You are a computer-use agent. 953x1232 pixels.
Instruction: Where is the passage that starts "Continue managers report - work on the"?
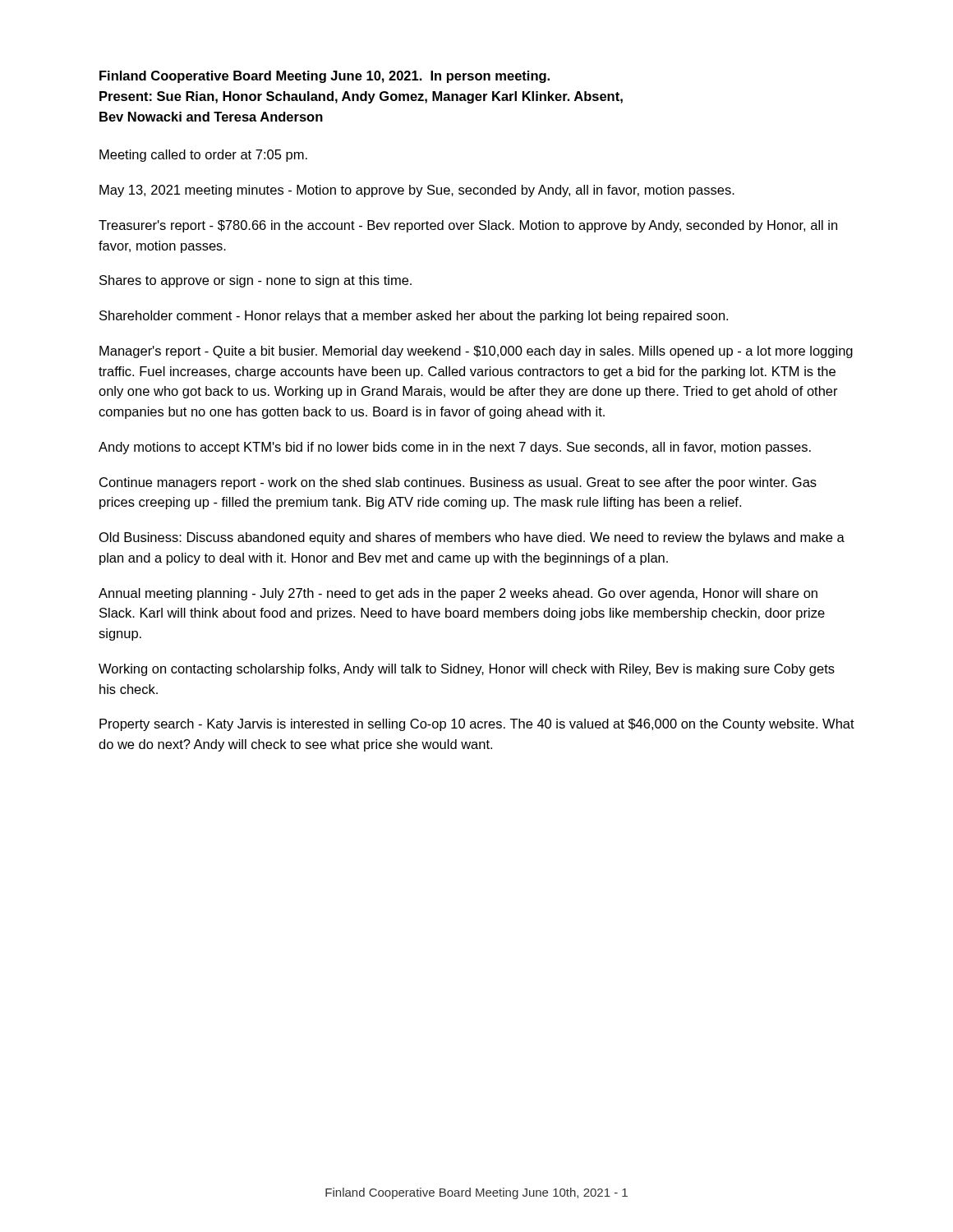pyautogui.click(x=458, y=492)
